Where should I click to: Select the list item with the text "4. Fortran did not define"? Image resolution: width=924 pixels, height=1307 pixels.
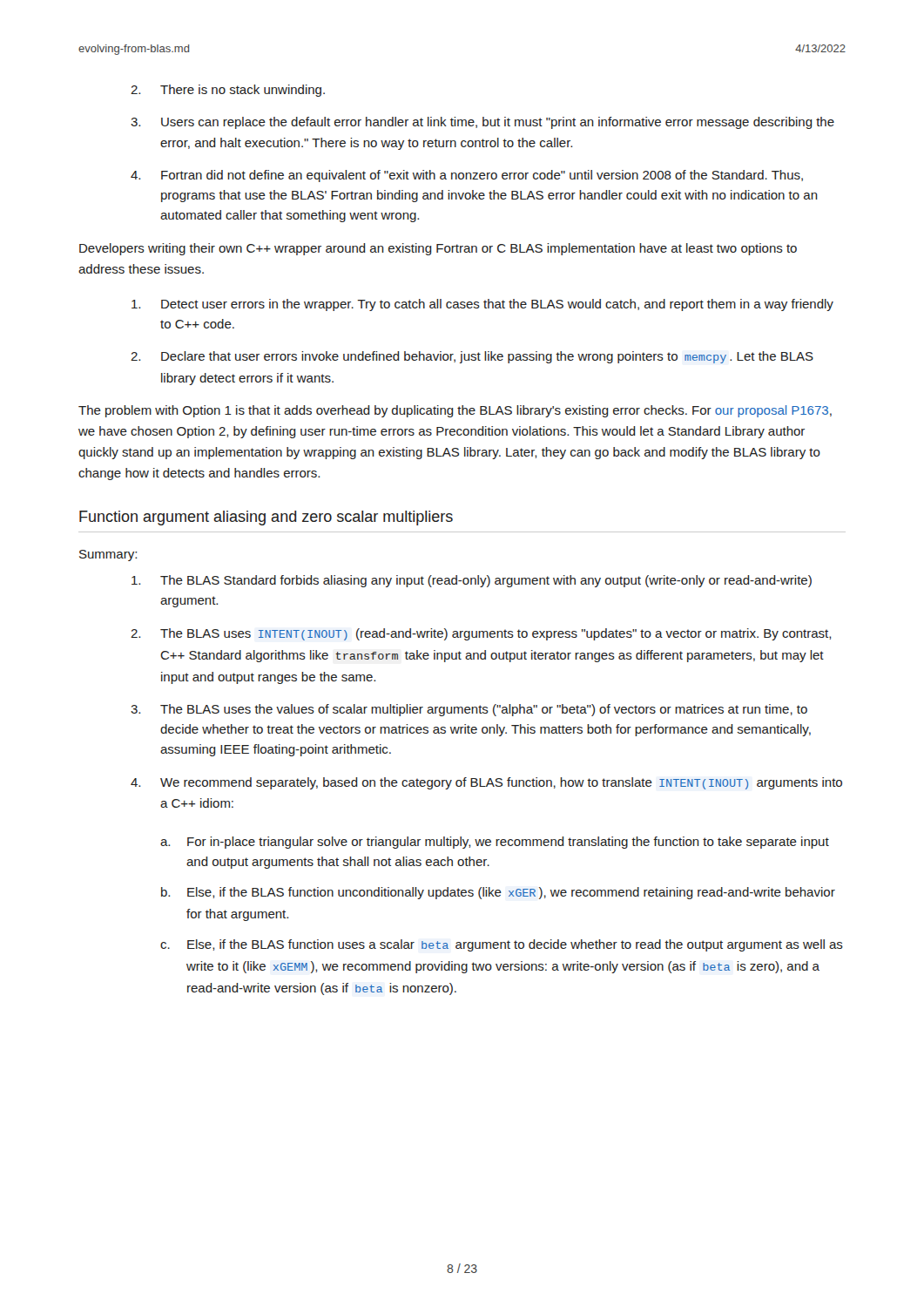tap(488, 195)
